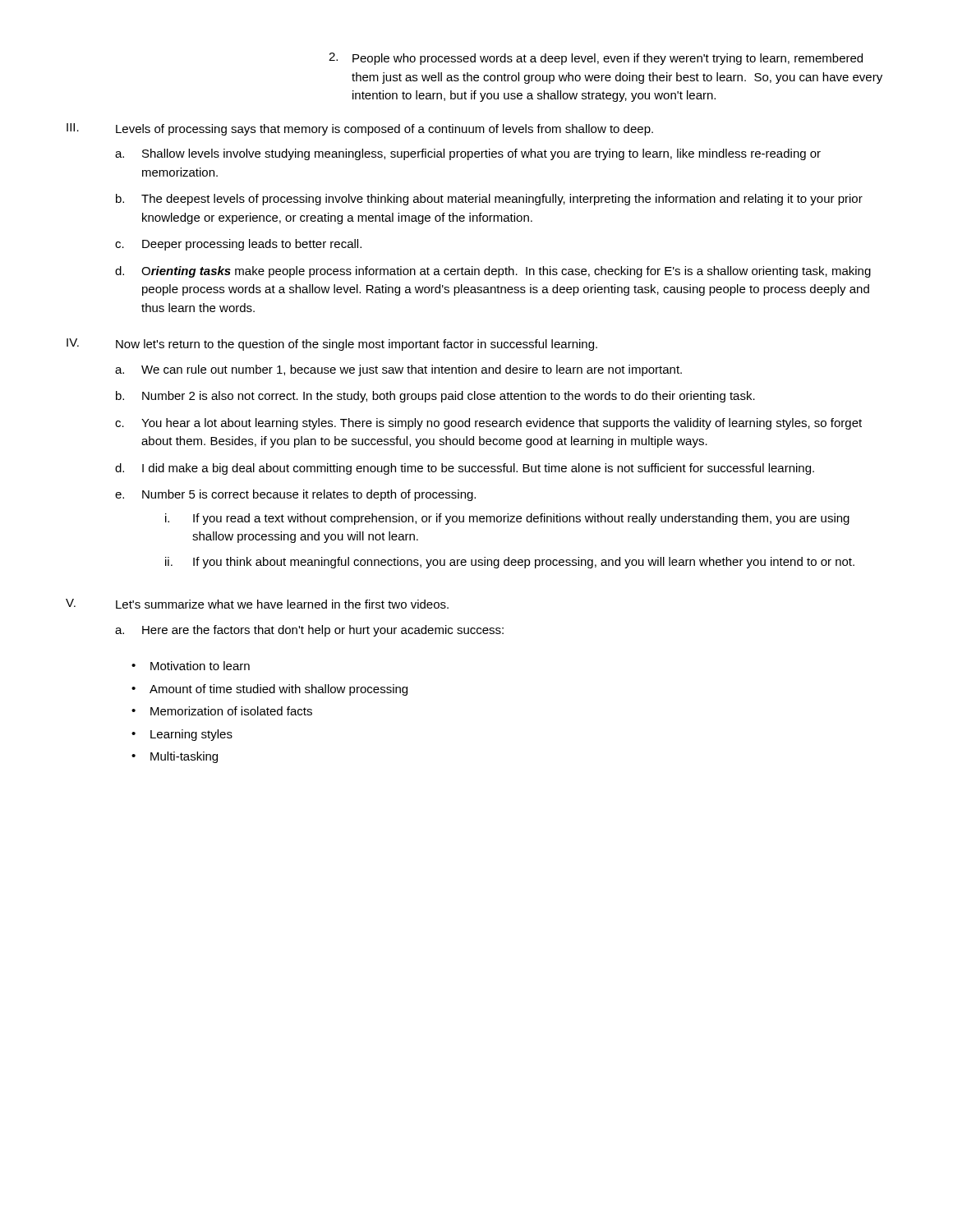Click on the element starting "• Multi-tasking"
This screenshot has width=953, height=1232.
click(x=175, y=757)
